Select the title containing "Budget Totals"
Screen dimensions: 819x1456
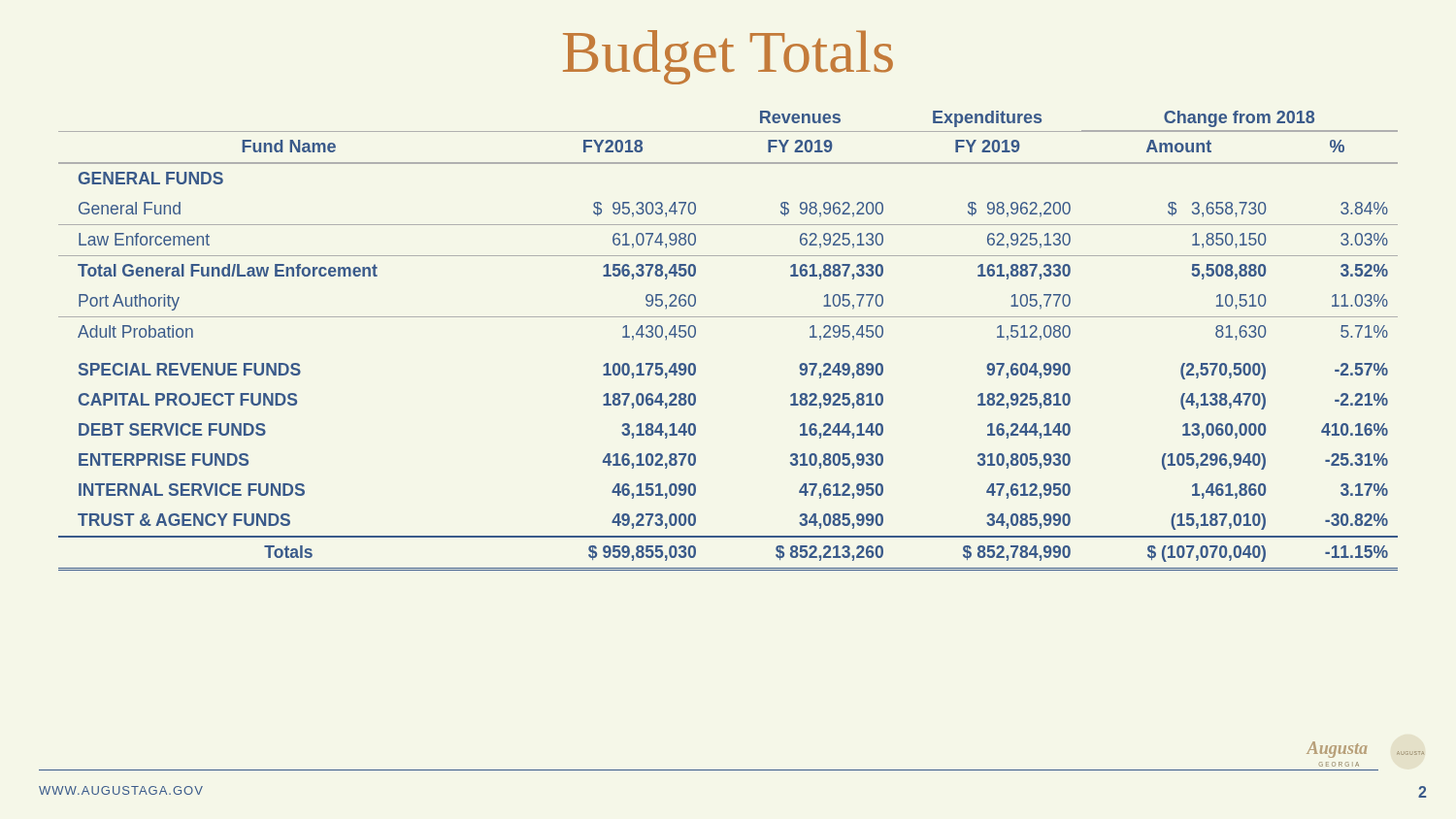pyautogui.click(x=728, y=52)
